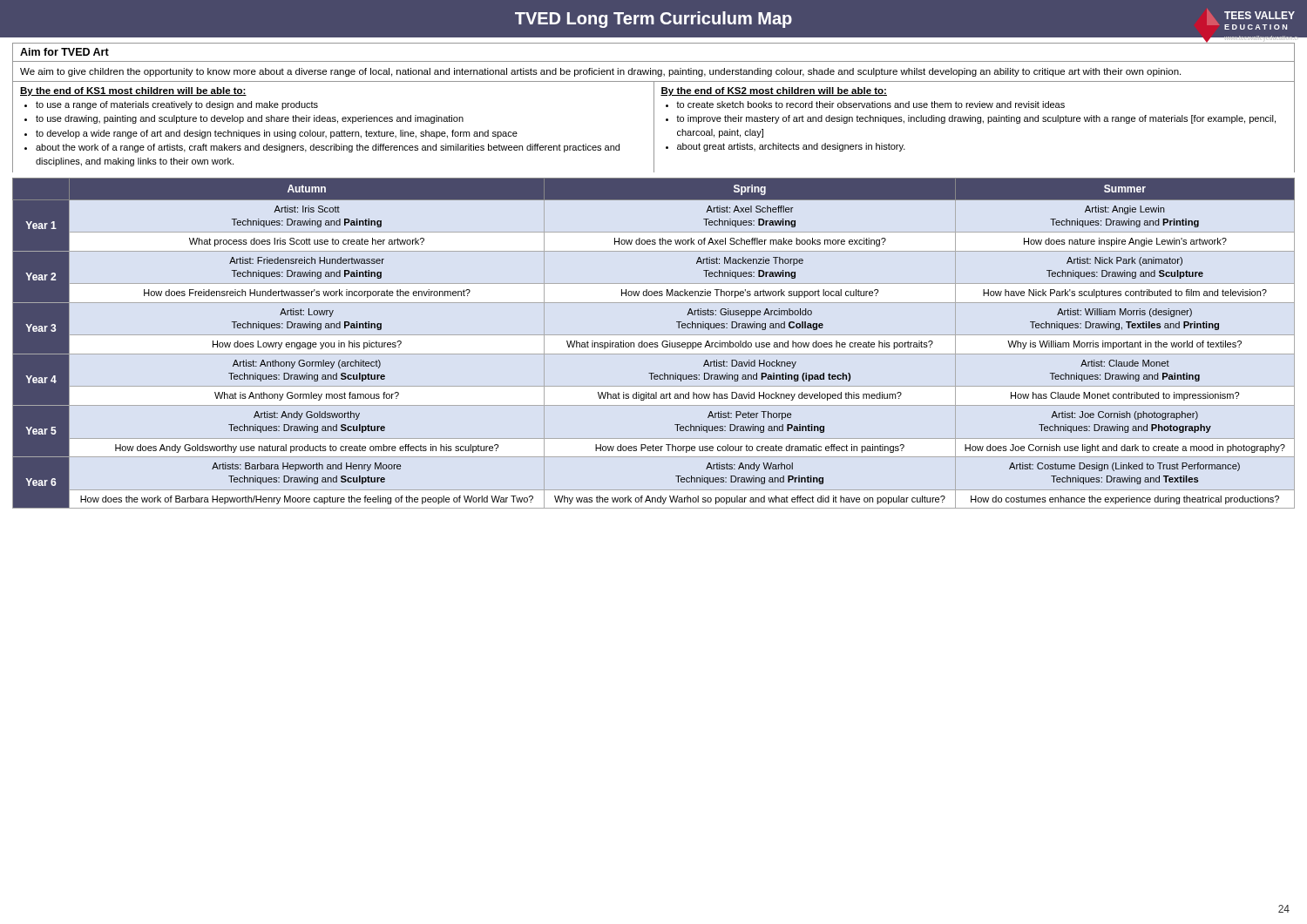This screenshot has height=924, width=1307.
Task: Click on the text starting "to develop a wide range of"
Action: coord(277,133)
